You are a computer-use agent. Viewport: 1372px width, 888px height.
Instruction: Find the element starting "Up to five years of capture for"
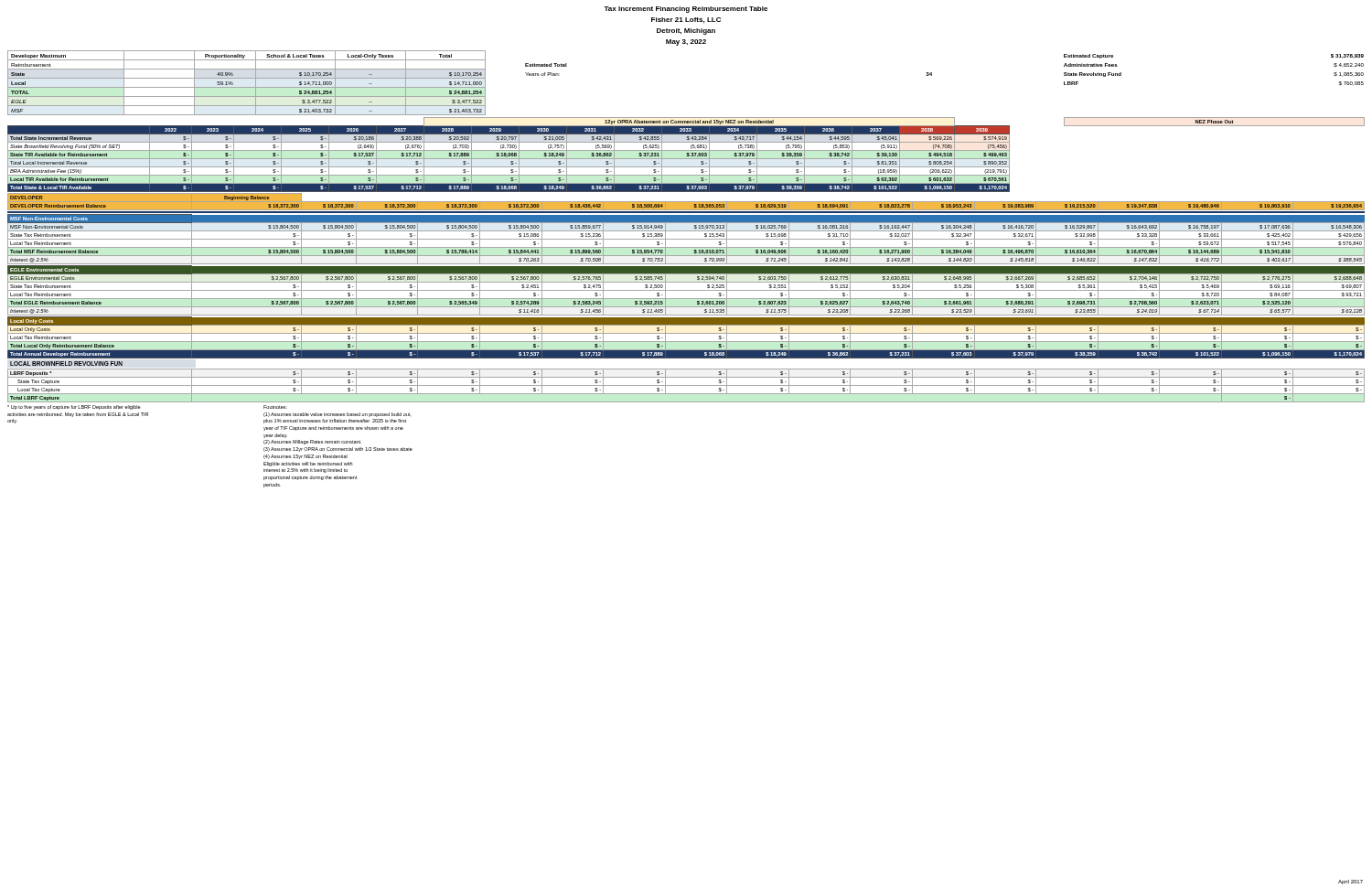tap(78, 414)
